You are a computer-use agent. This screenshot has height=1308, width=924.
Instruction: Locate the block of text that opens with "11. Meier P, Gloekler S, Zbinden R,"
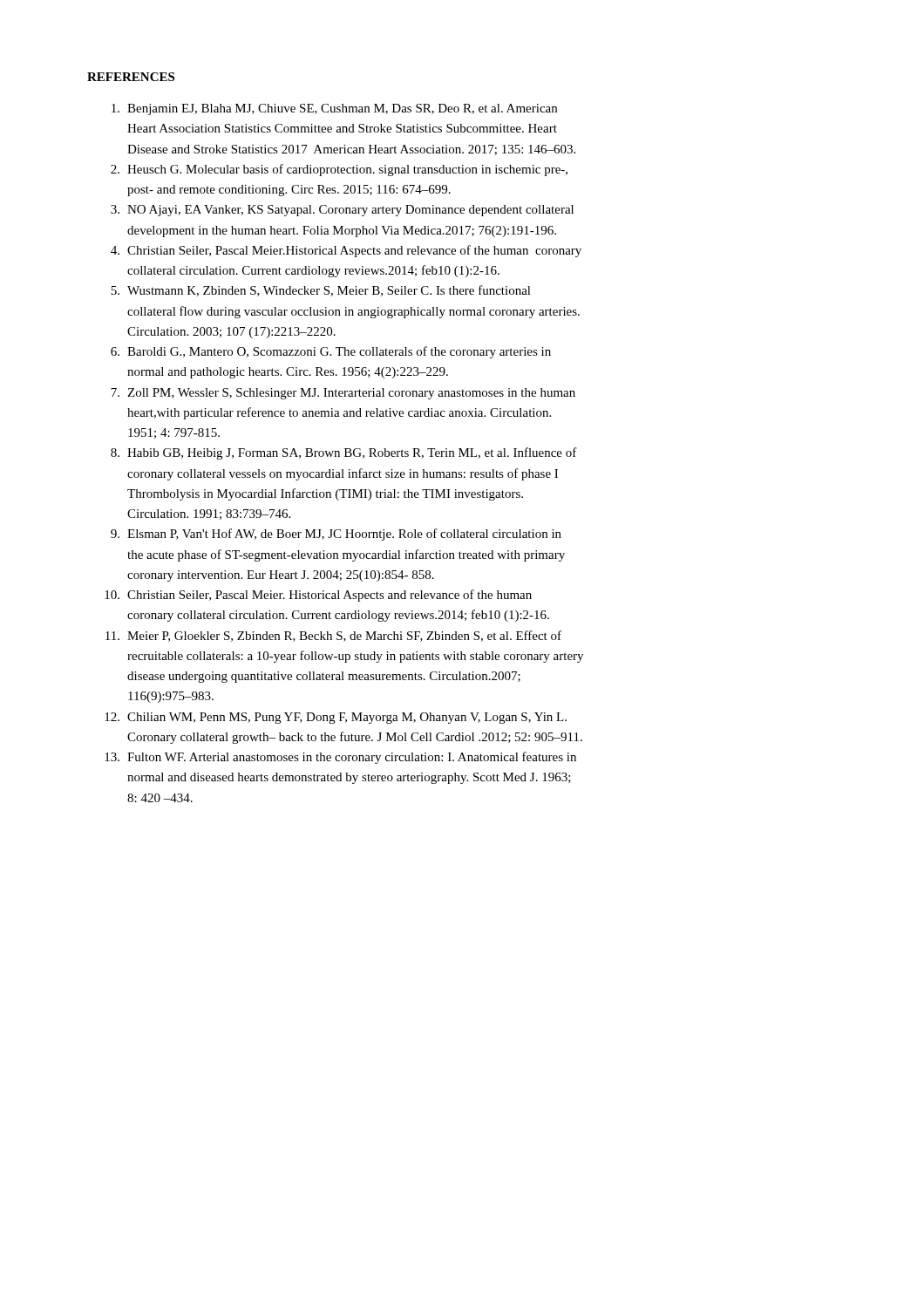click(462, 666)
